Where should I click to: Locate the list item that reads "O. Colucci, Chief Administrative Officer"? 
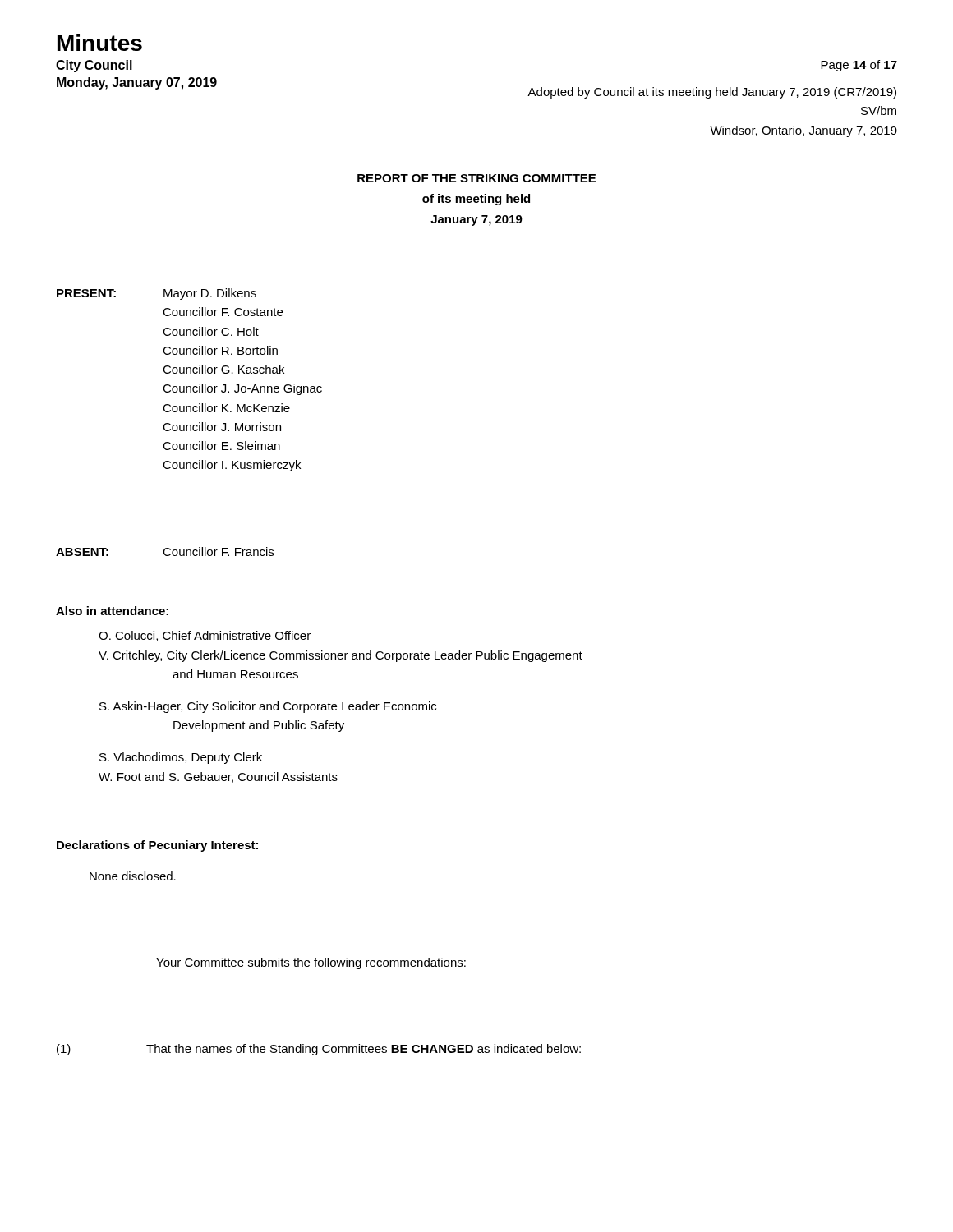pyautogui.click(x=205, y=635)
